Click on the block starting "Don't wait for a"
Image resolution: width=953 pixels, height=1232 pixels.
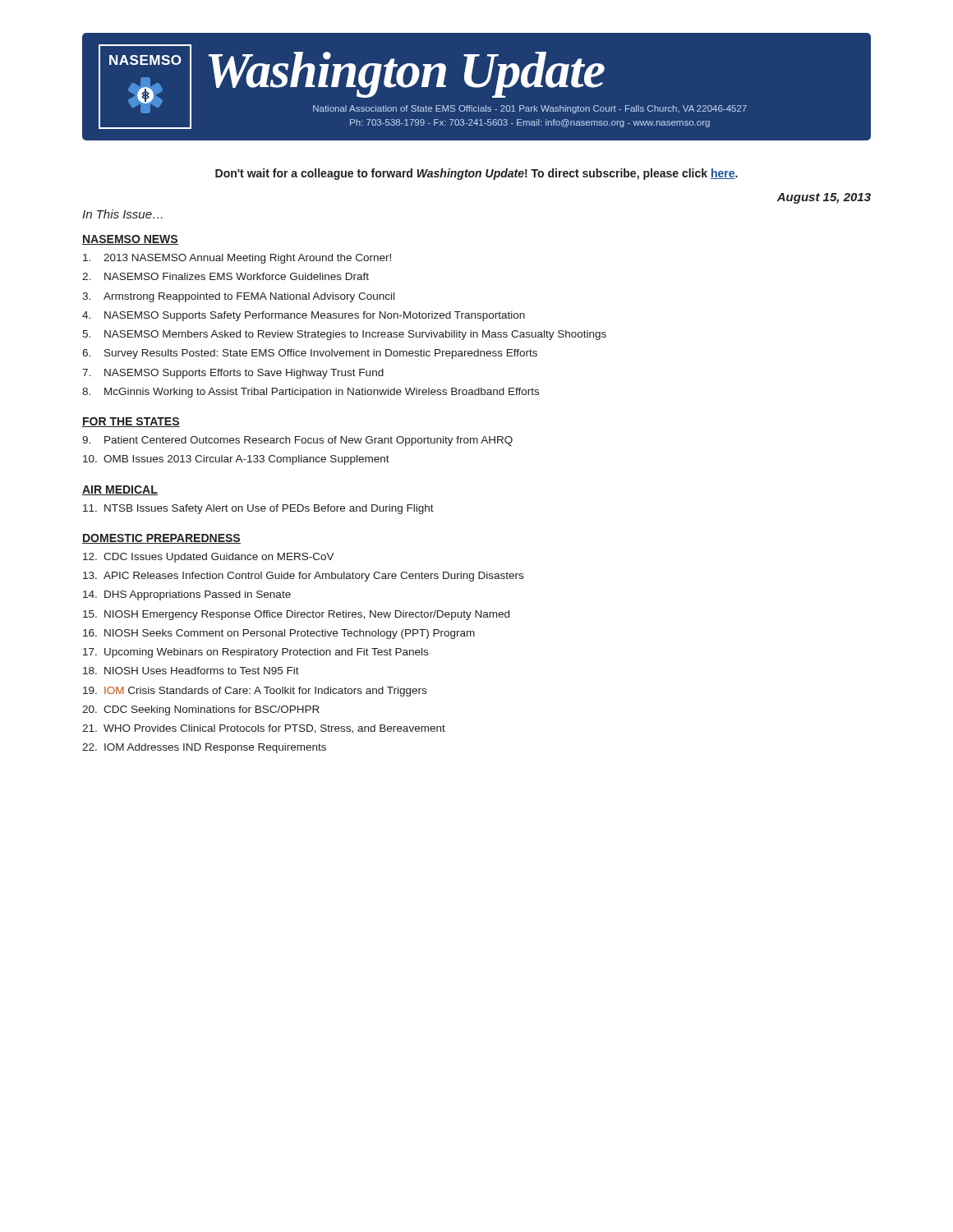click(x=476, y=173)
